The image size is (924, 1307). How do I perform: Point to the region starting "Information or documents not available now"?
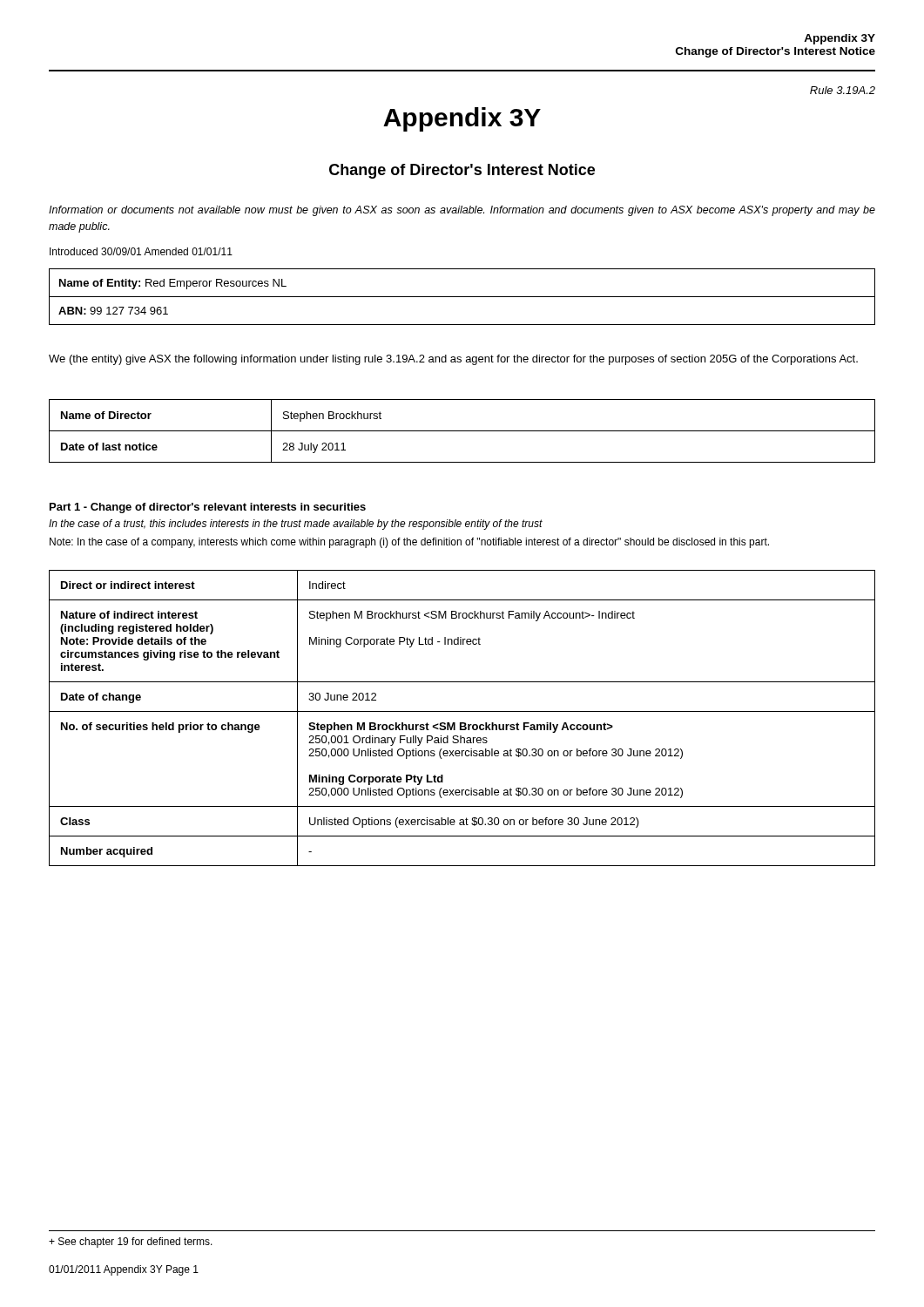pos(462,218)
